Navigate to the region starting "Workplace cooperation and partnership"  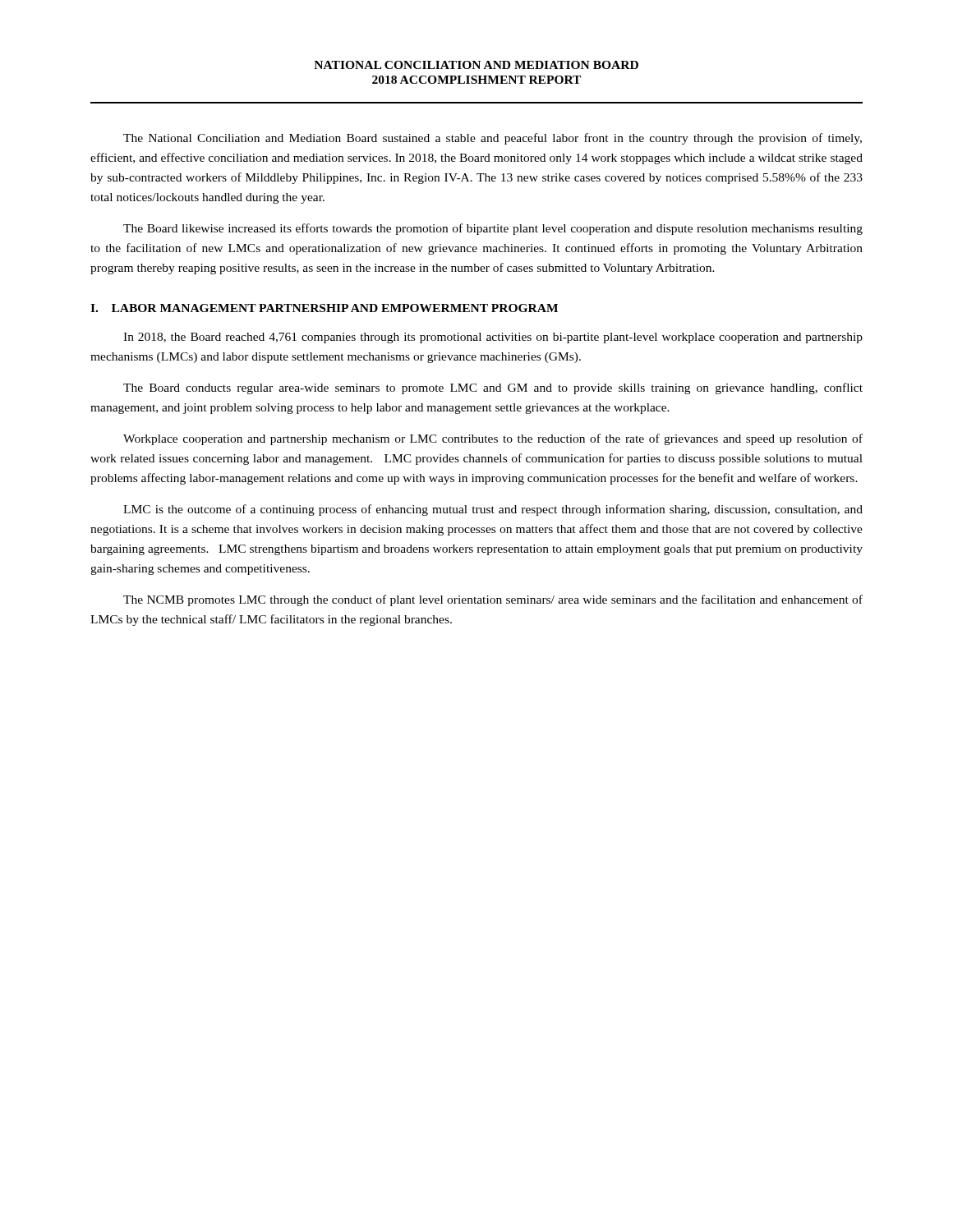click(476, 458)
